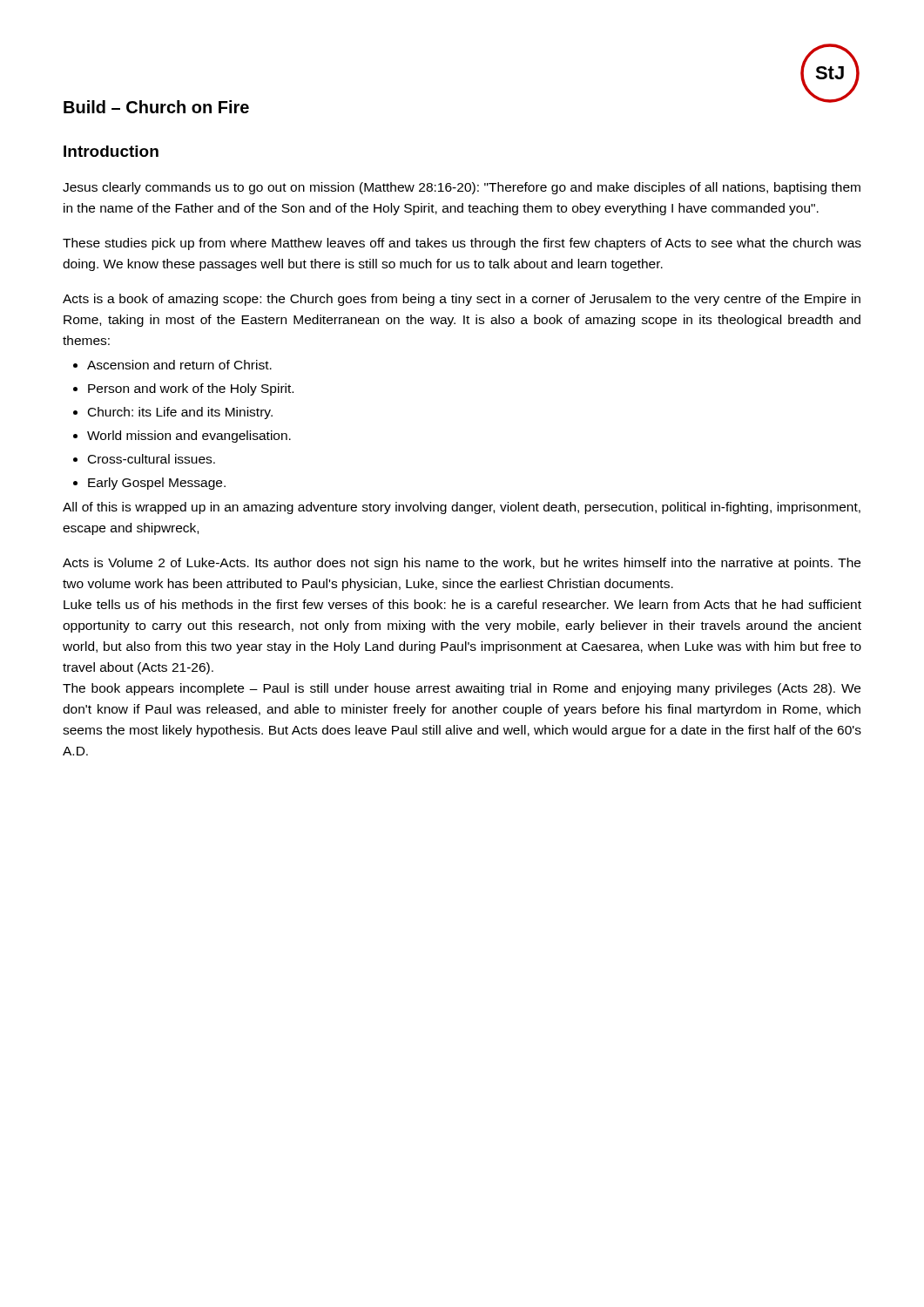
Task: Locate the text "World mission and evangelisation."
Action: [x=189, y=435]
